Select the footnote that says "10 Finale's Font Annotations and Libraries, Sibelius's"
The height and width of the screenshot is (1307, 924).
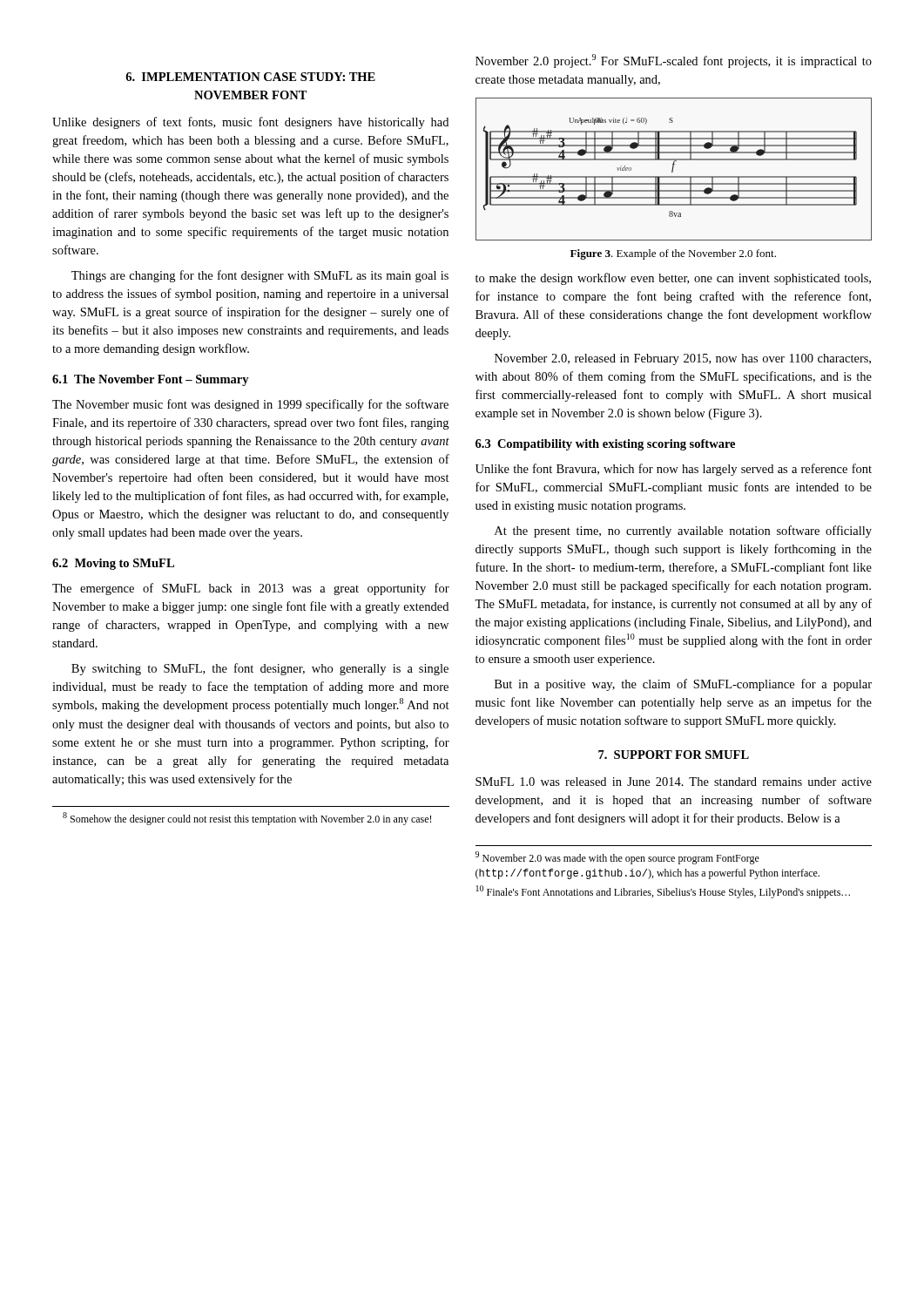tap(663, 892)
